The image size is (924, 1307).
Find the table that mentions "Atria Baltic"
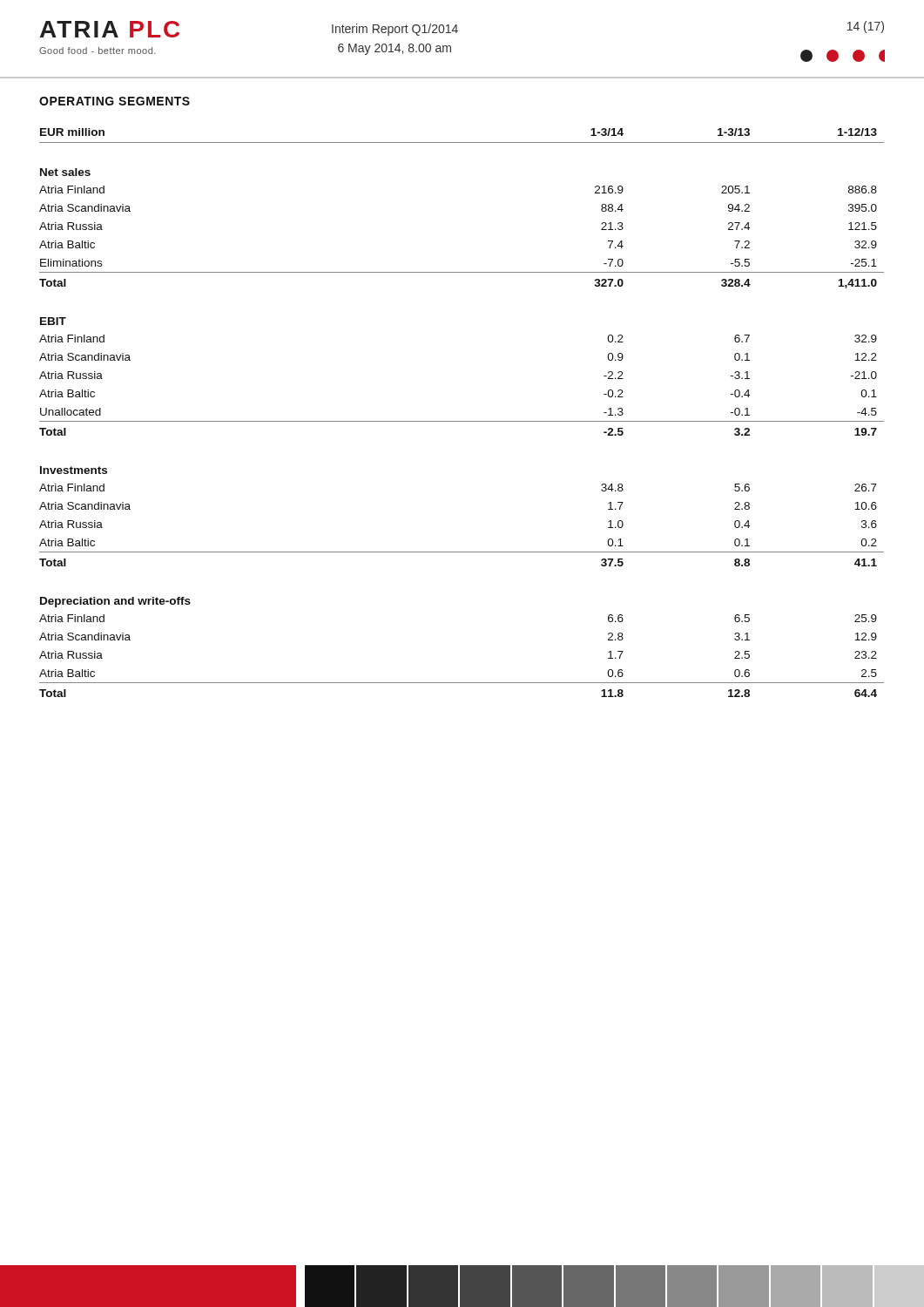click(x=462, y=412)
